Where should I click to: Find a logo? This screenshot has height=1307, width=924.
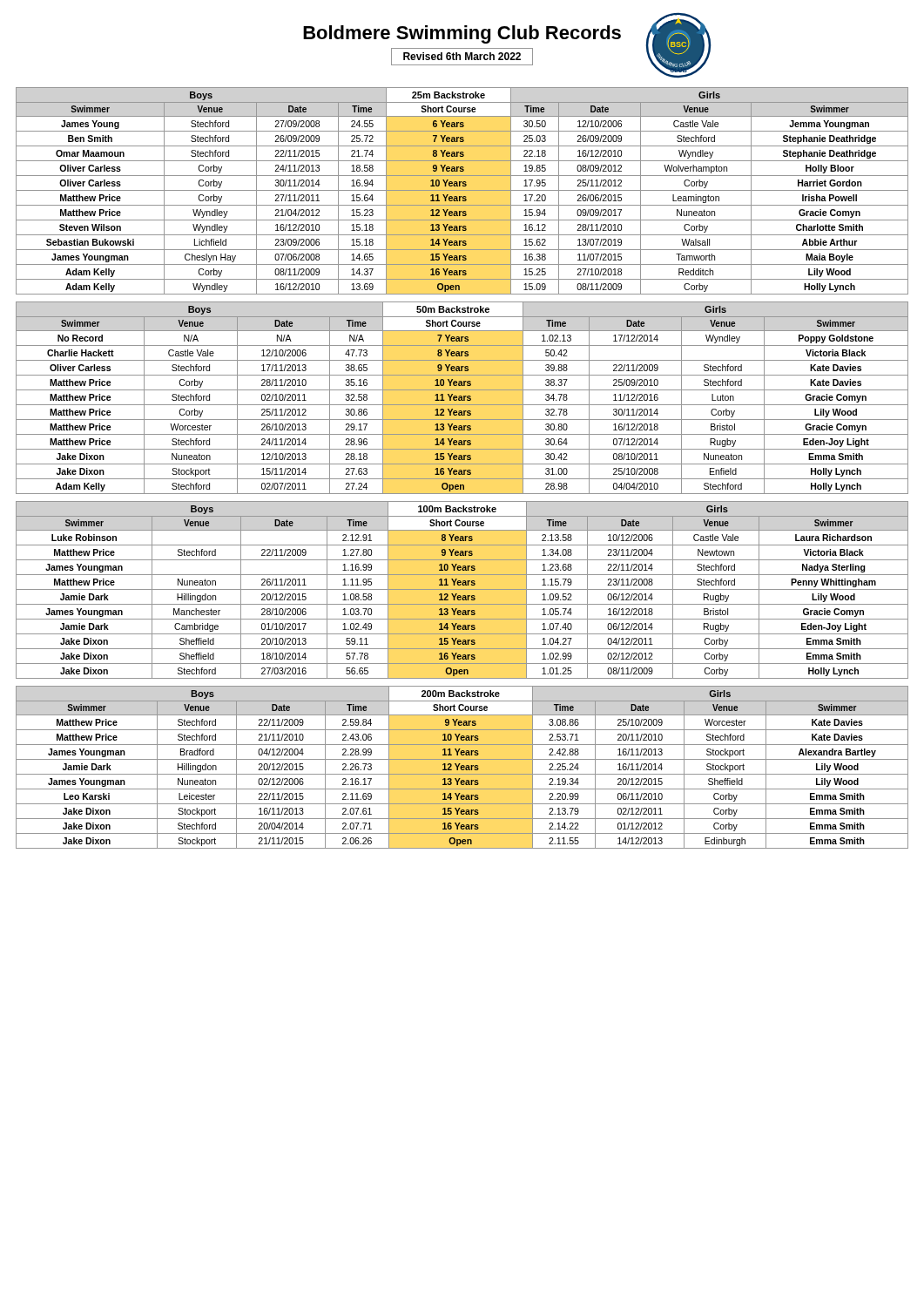[x=678, y=44]
